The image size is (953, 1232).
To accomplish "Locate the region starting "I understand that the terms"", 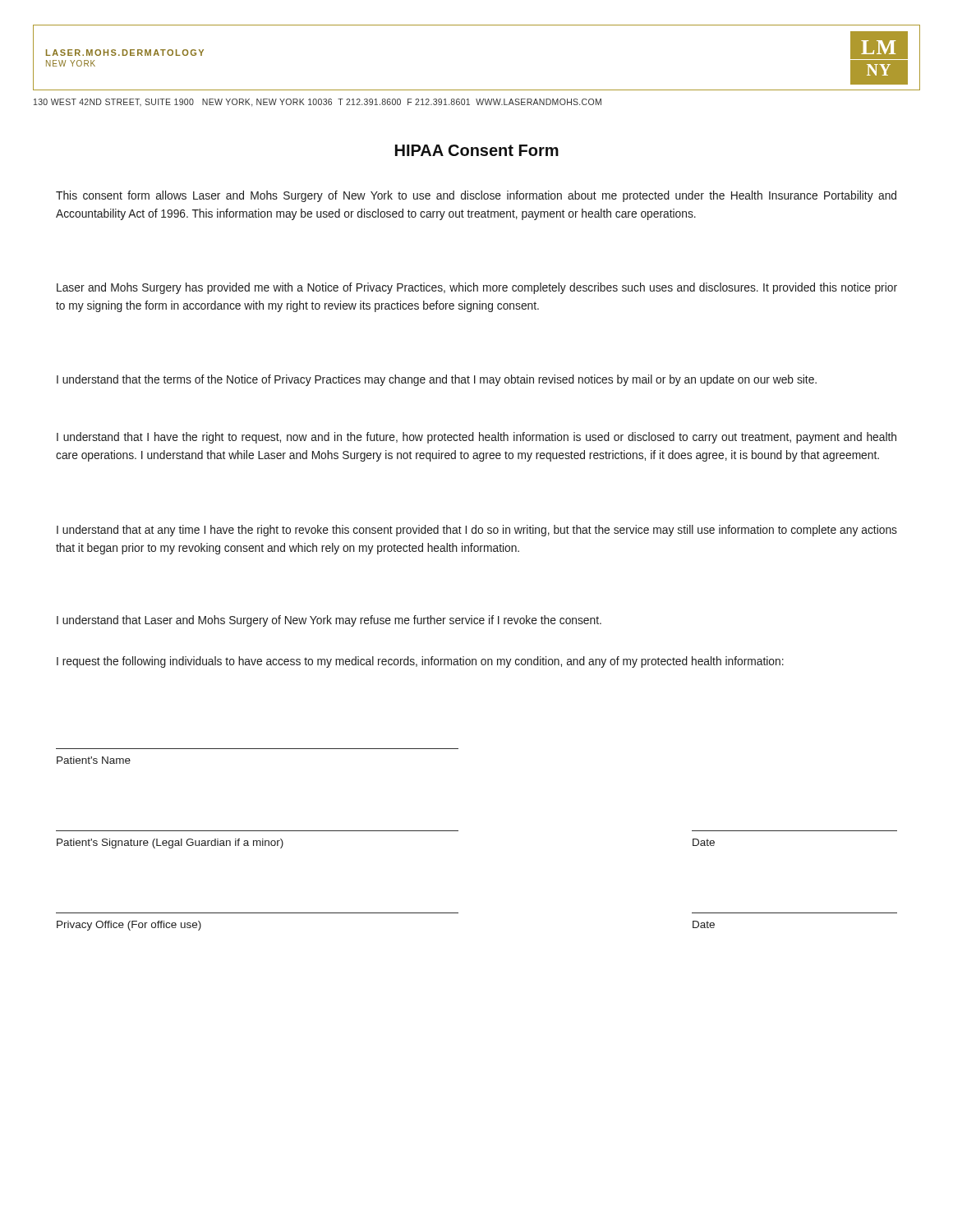I will pos(437,380).
